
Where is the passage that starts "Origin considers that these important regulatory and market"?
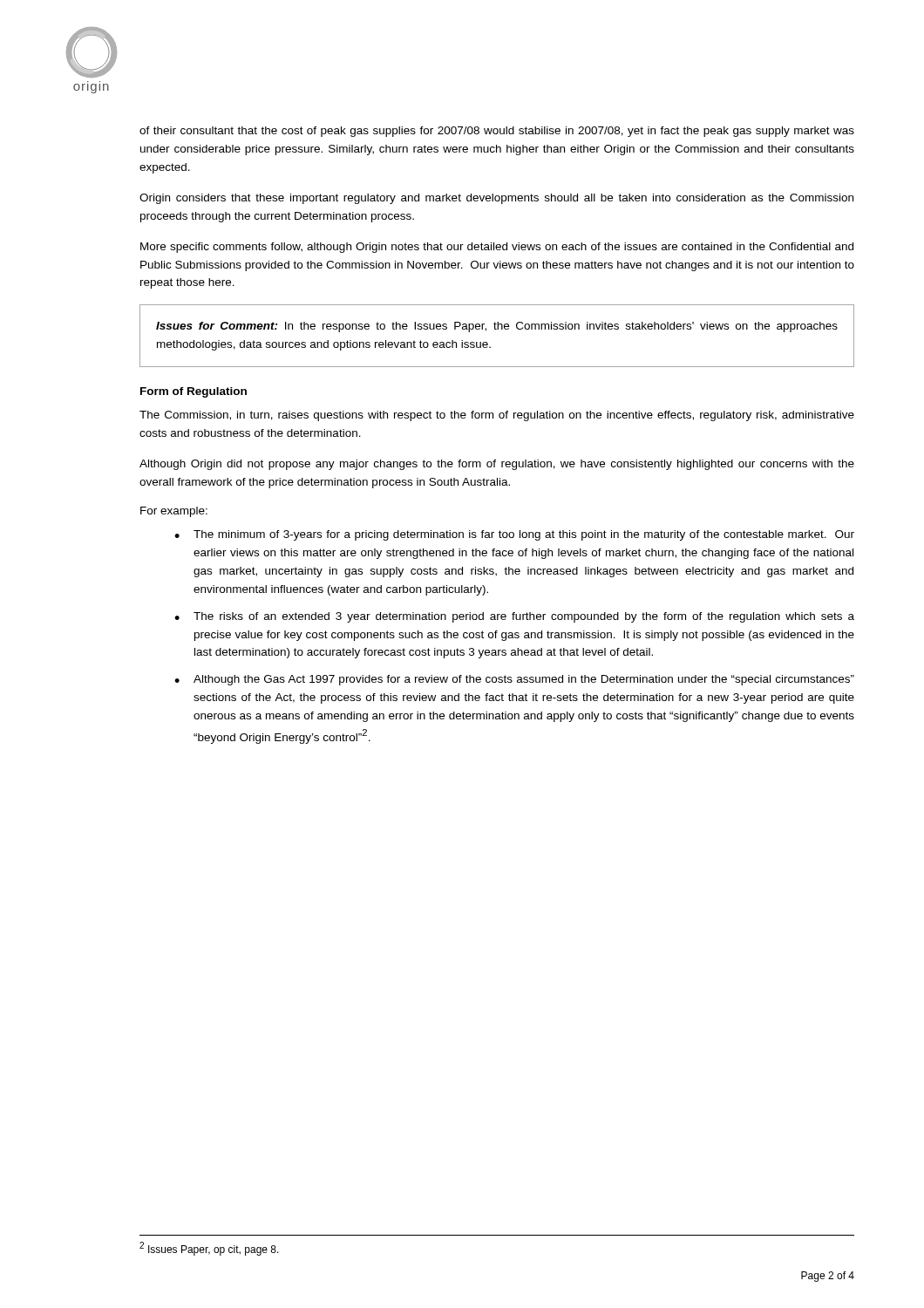(x=497, y=206)
